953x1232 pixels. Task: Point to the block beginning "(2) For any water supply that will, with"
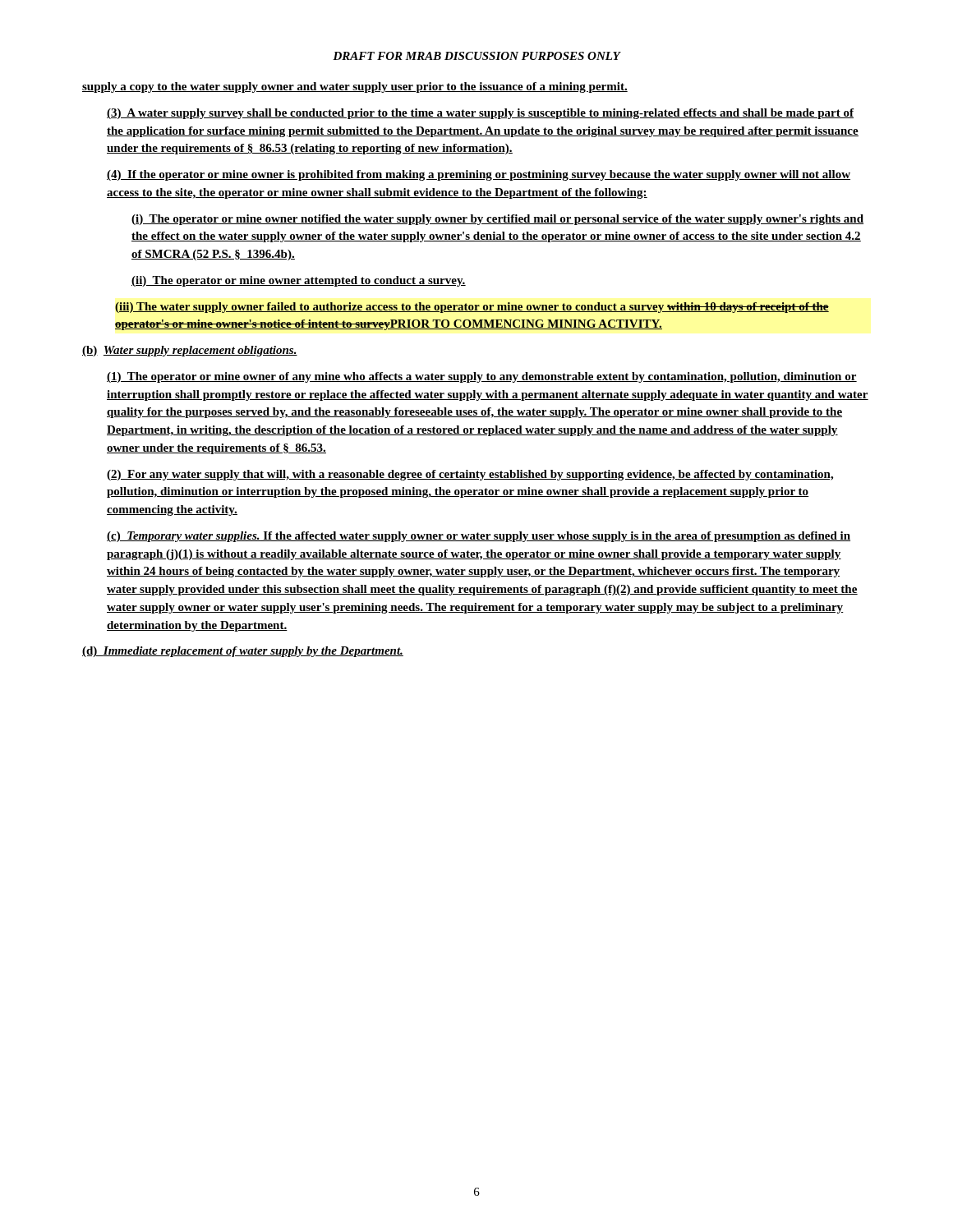pyautogui.click(x=470, y=491)
